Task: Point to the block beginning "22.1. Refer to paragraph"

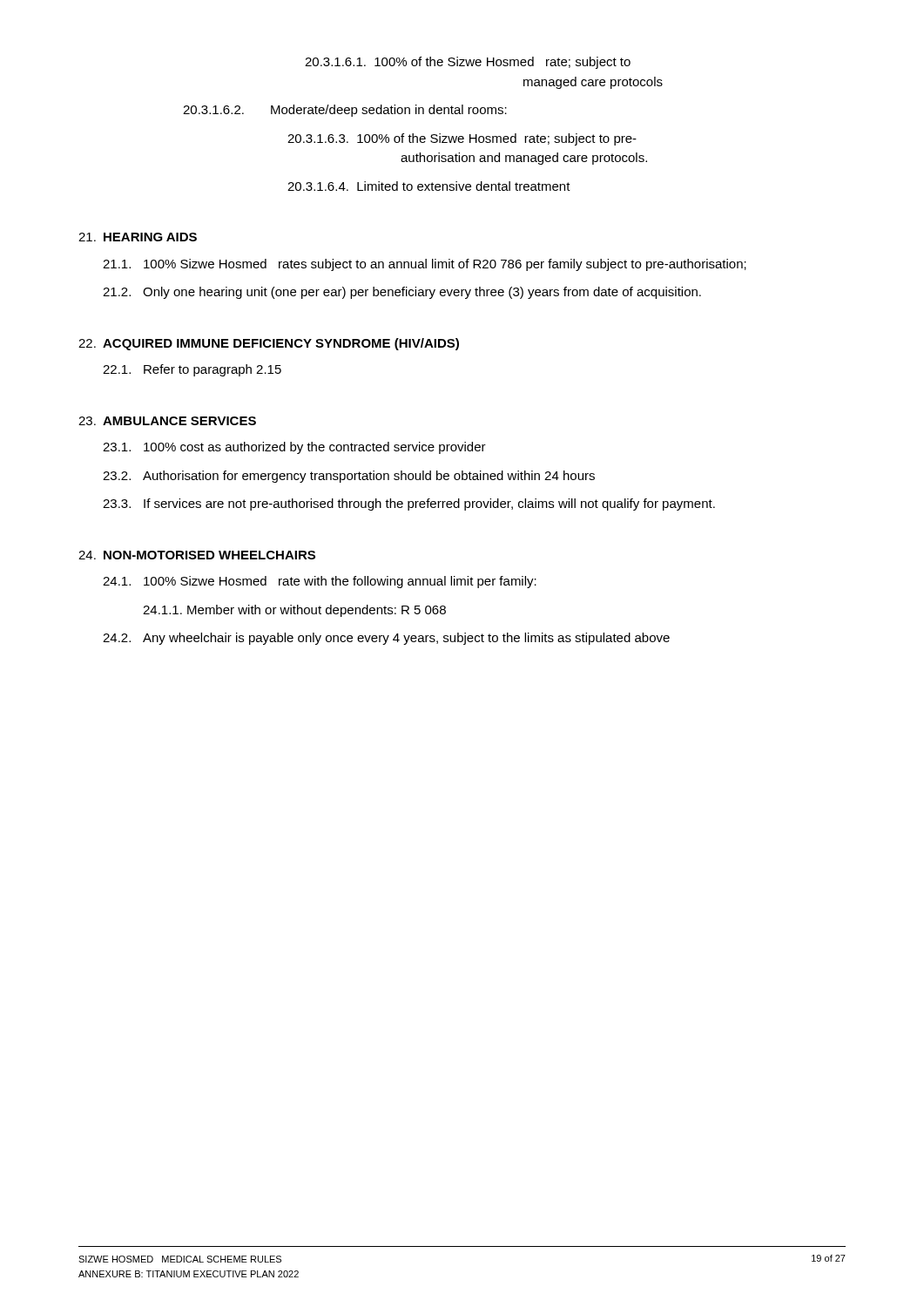Action: click(x=192, y=370)
